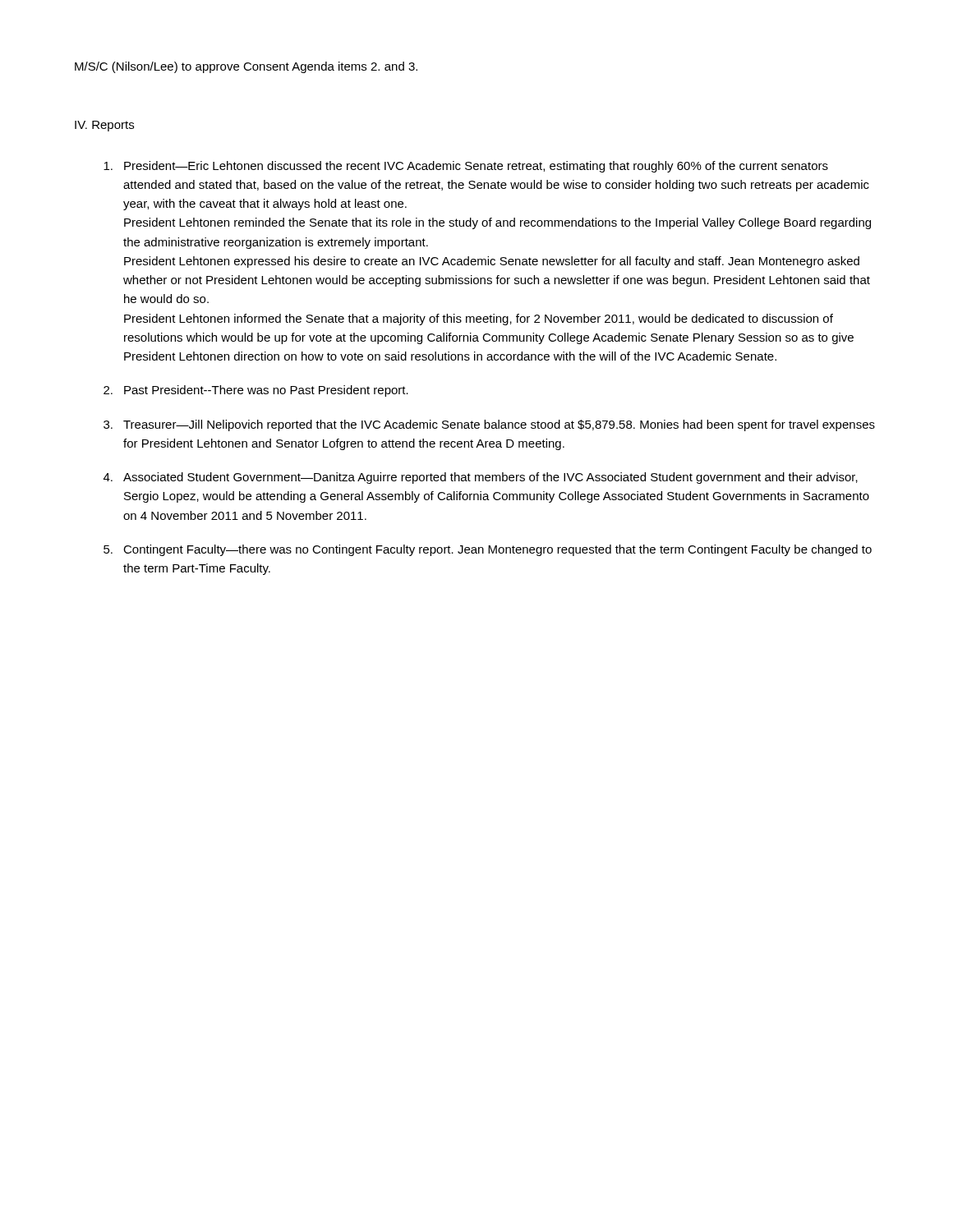Image resolution: width=953 pixels, height=1232 pixels.
Task: Click the passage that begins "4. Associated Student Government—Danitza Aguirre reported"
Action: (476, 496)
